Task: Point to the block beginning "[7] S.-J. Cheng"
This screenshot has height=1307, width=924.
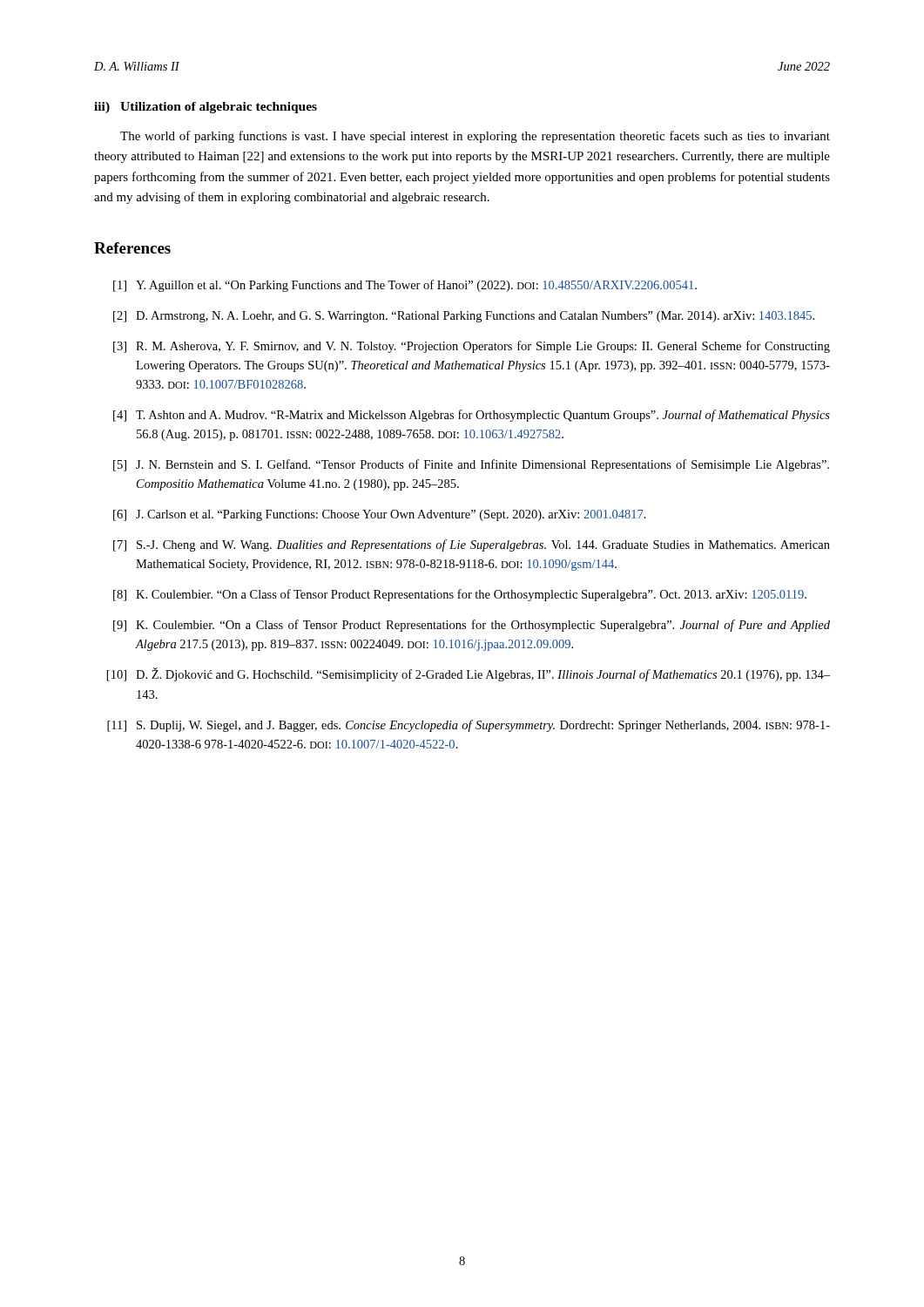Action: point(462,554)
